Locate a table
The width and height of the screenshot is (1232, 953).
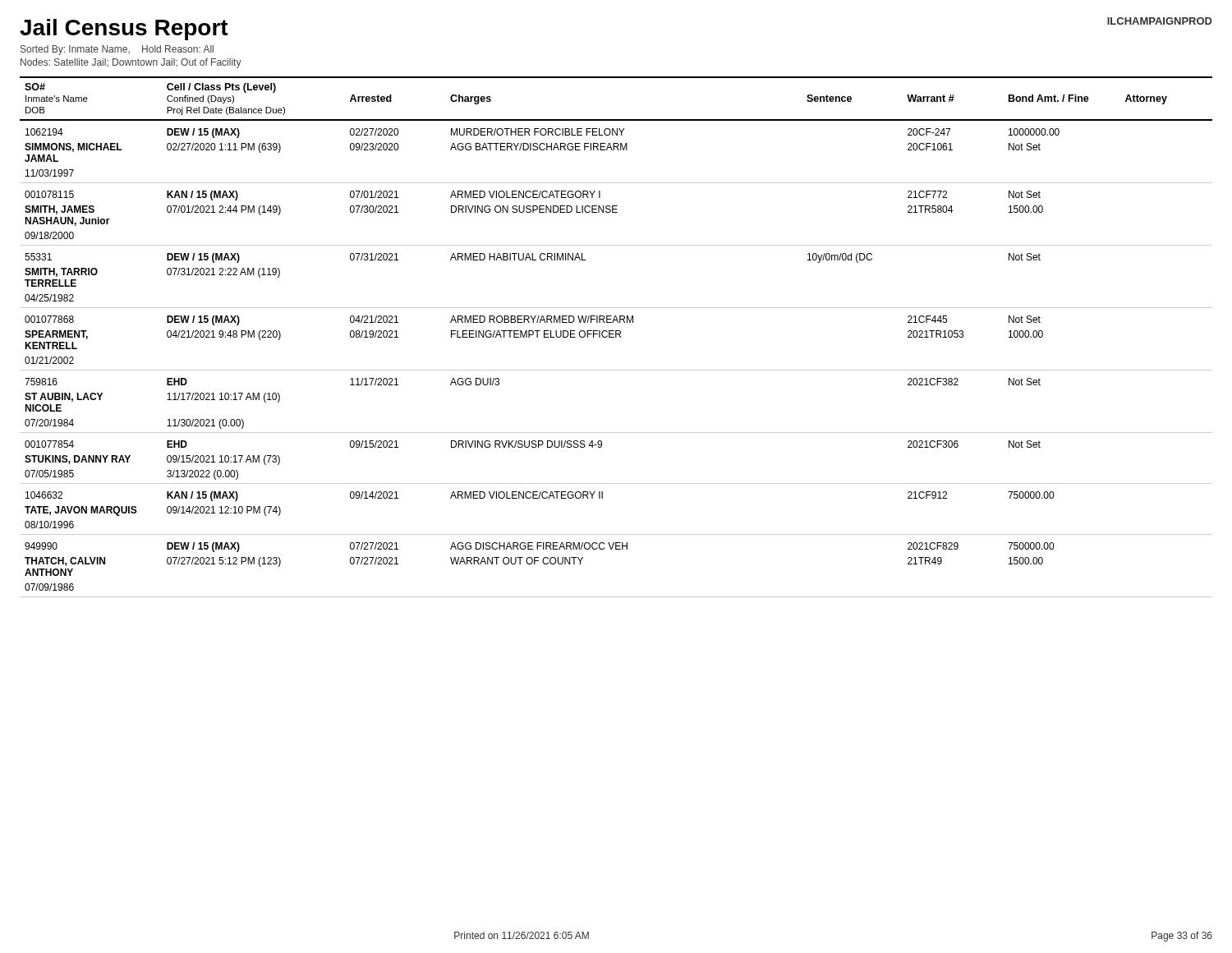(616, 337)
